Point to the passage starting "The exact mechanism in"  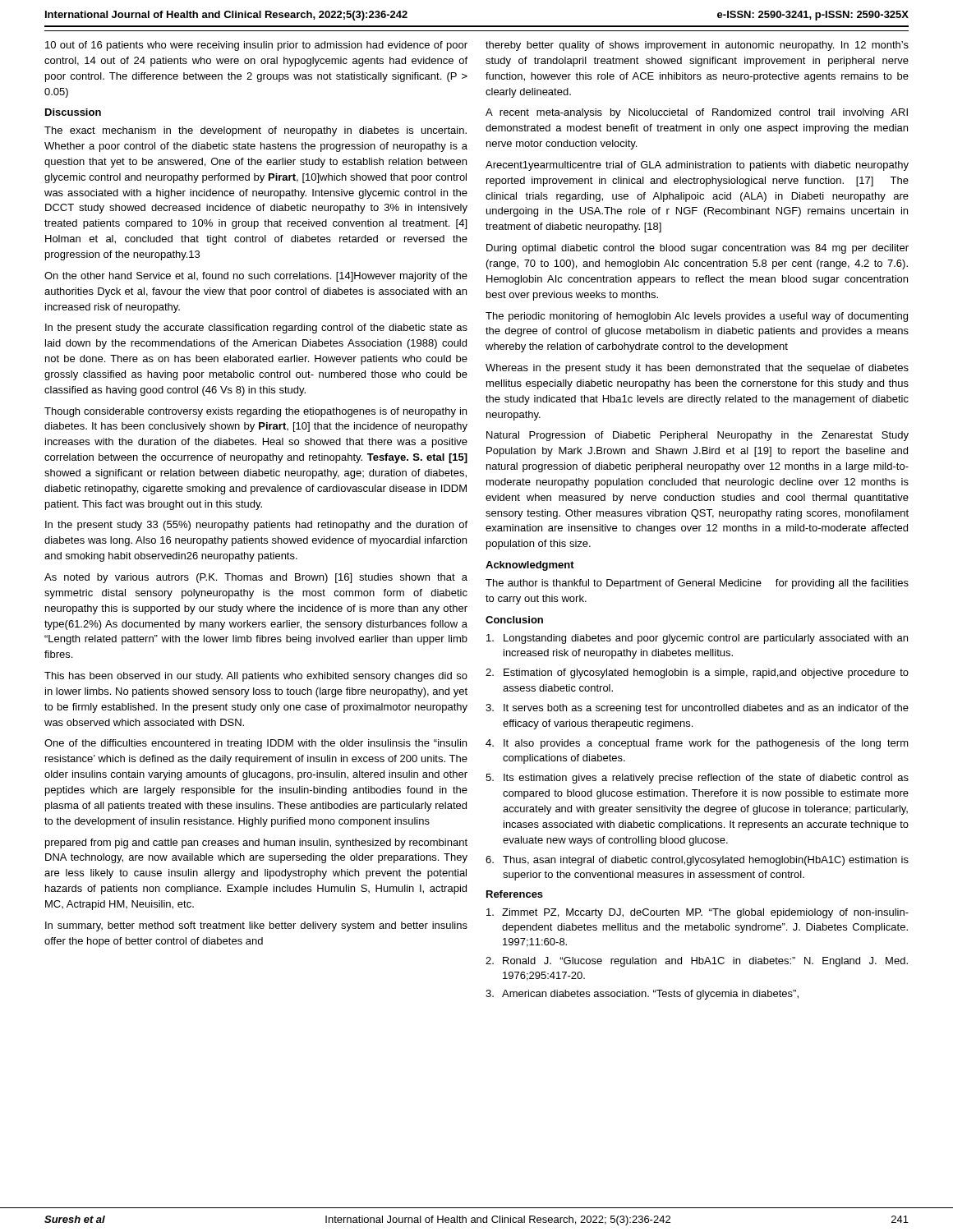coord(256,536)
